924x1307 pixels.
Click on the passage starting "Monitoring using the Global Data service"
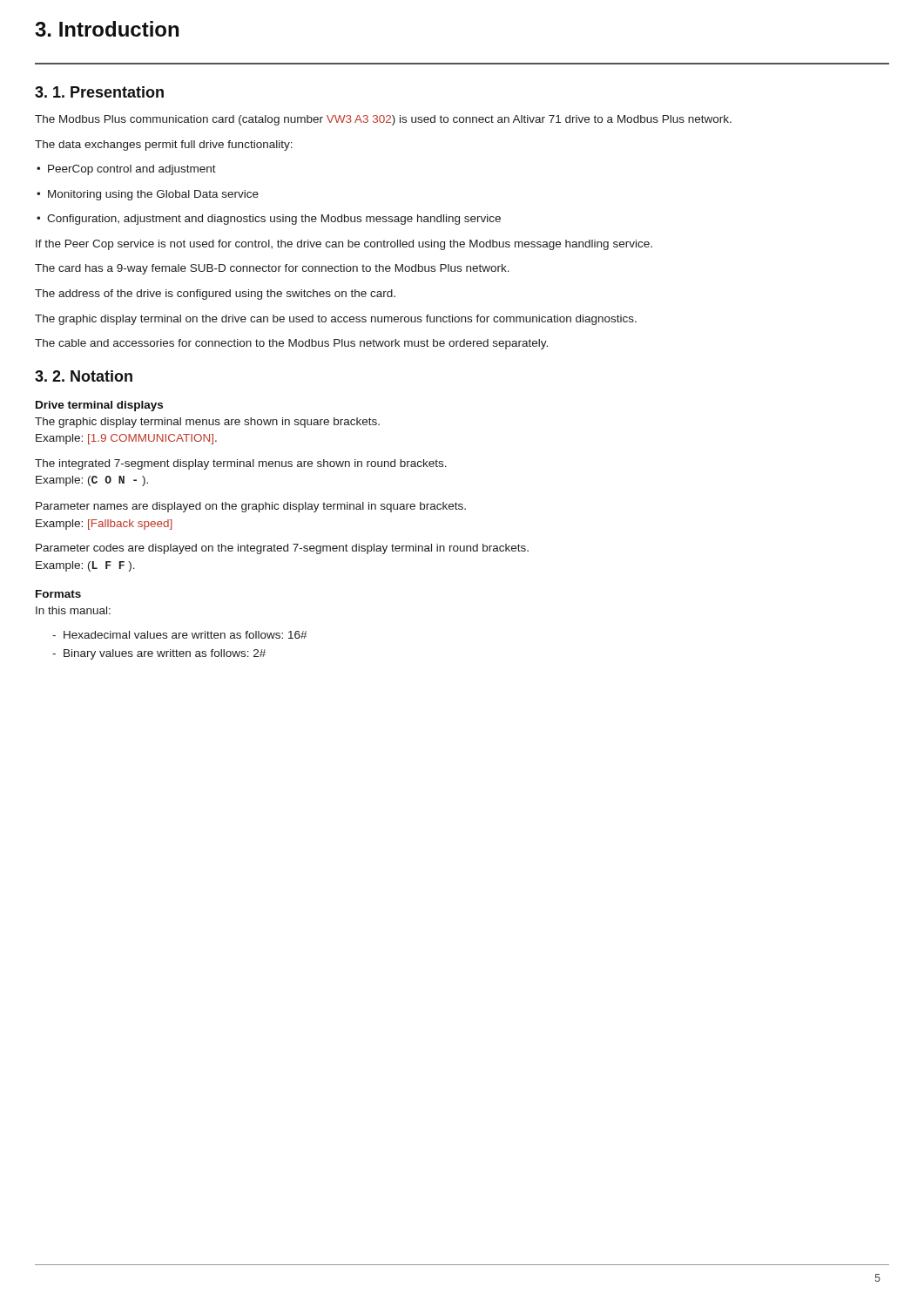(148, 195)
